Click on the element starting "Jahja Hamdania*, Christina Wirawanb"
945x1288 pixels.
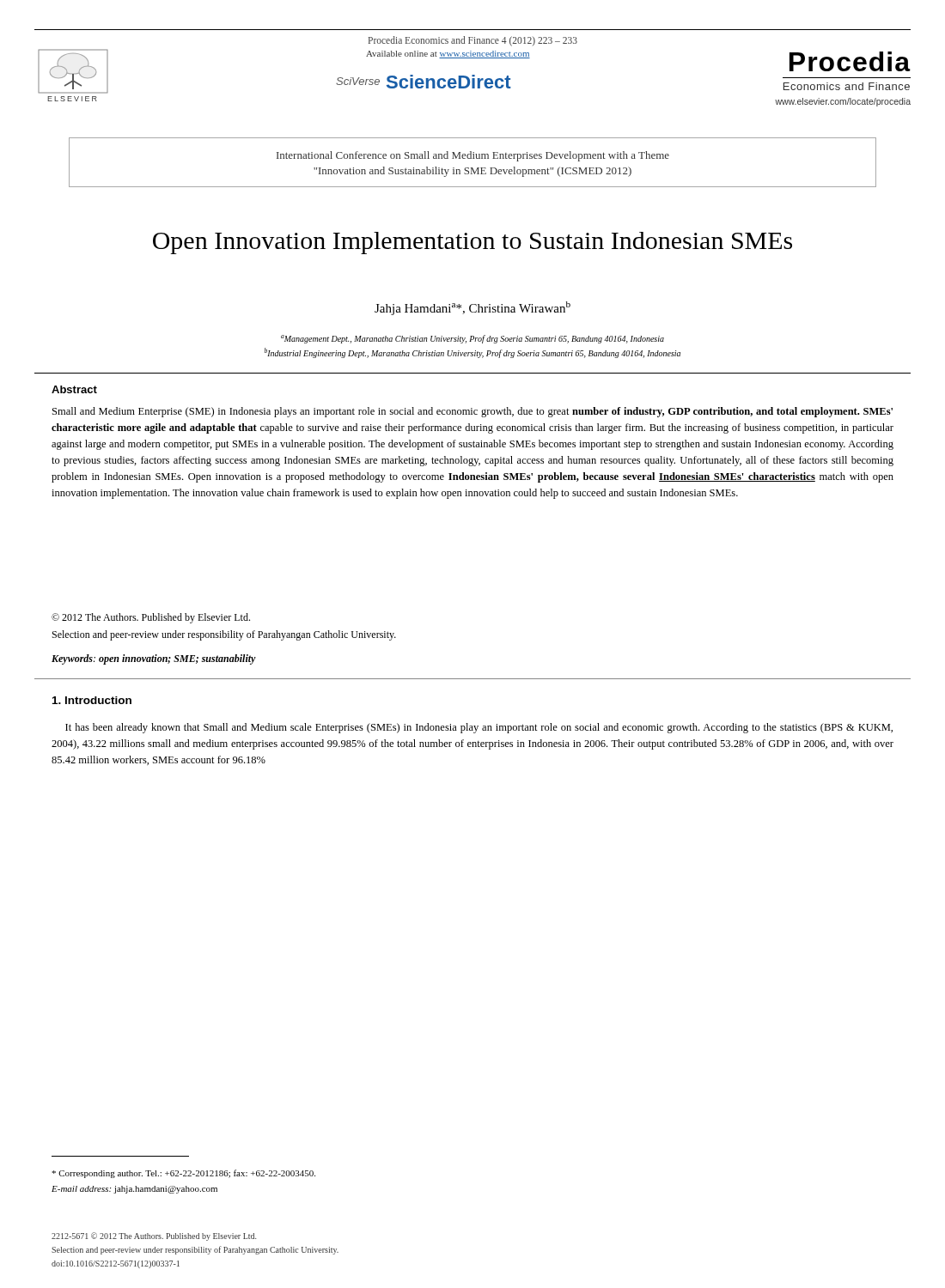tap(472, 307)
